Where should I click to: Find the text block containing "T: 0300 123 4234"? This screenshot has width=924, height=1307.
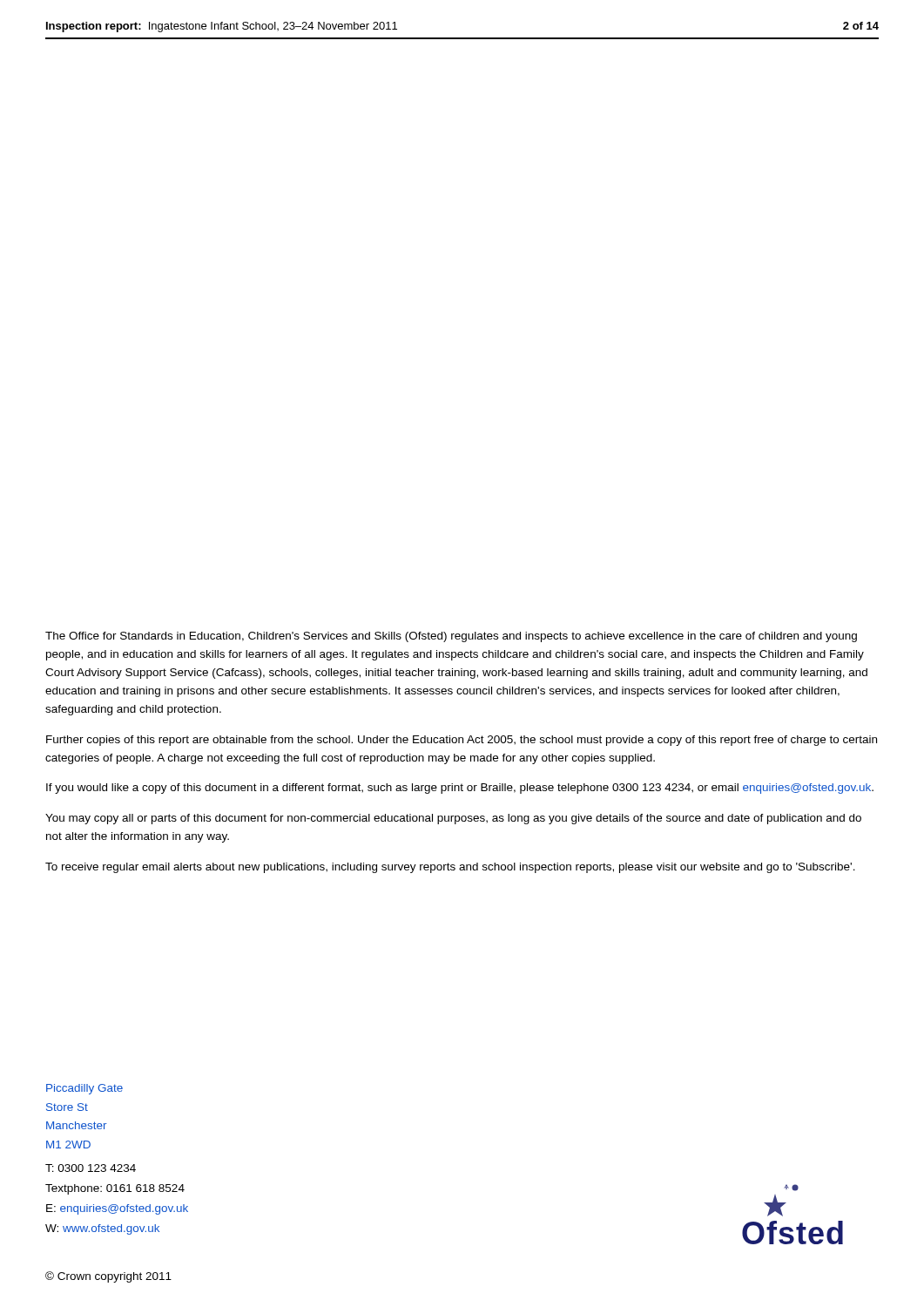click(117, 1199)
